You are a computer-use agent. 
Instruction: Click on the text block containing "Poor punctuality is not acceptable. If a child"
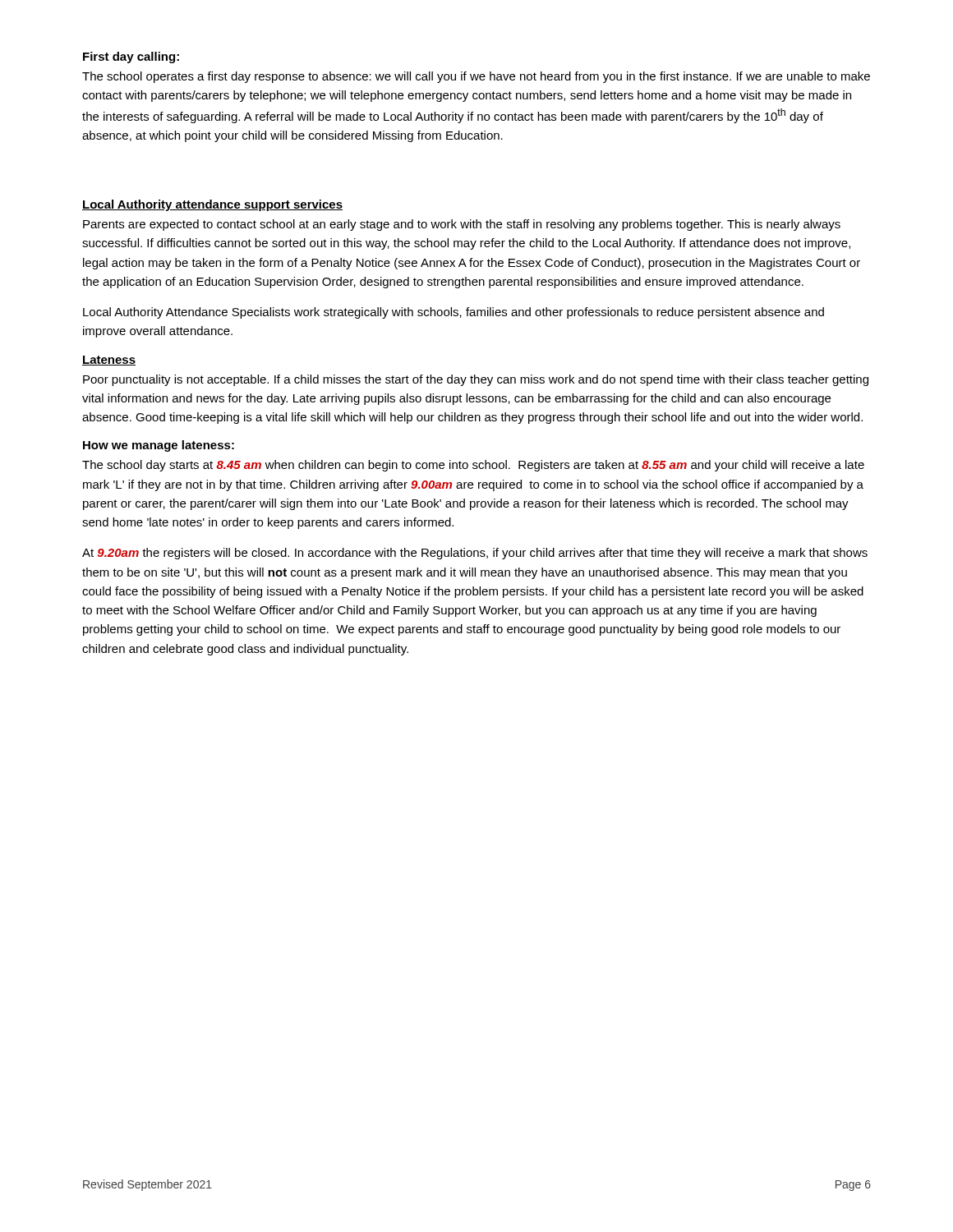(476, 398)
